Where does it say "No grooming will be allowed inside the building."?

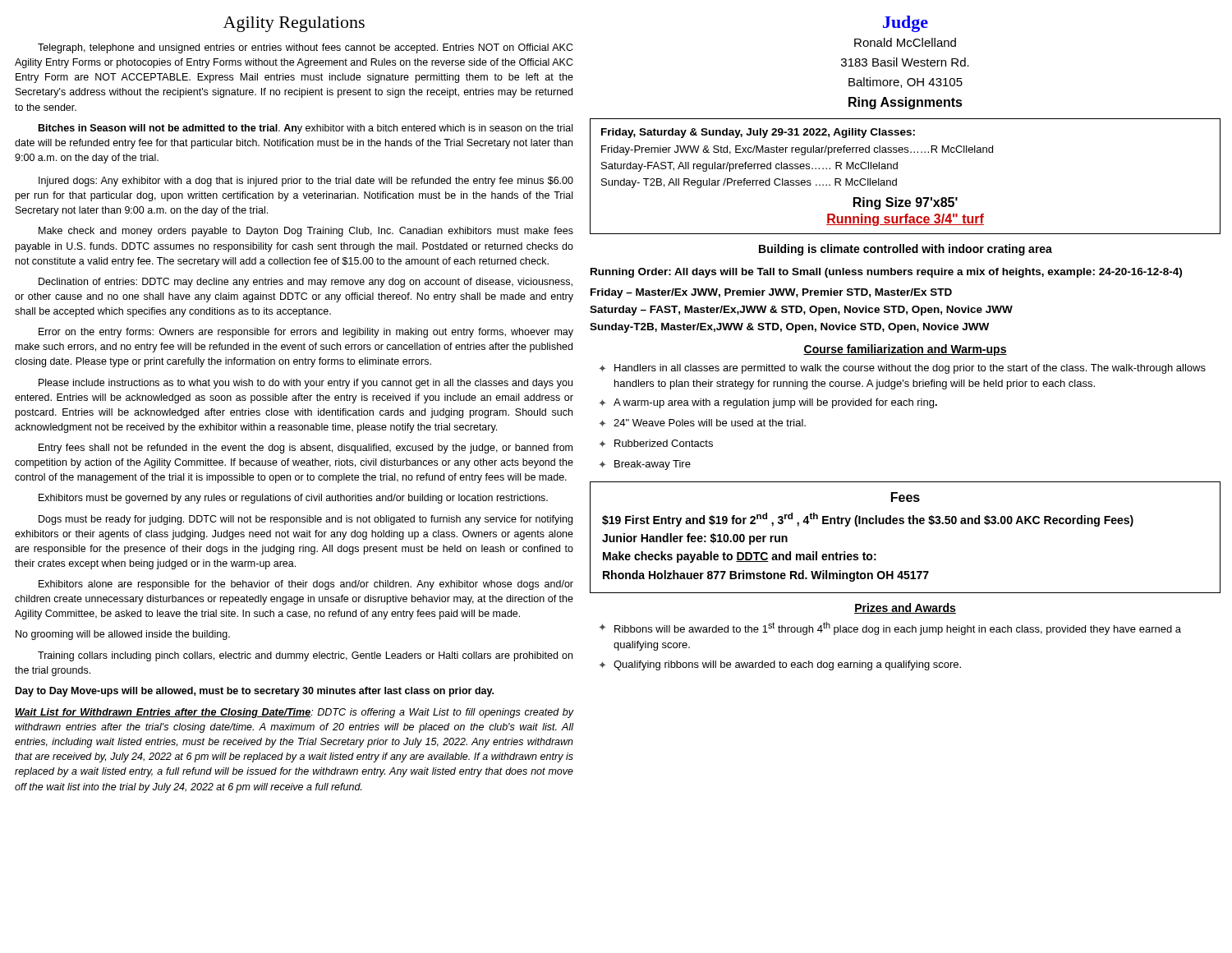(x=123, y=635)
